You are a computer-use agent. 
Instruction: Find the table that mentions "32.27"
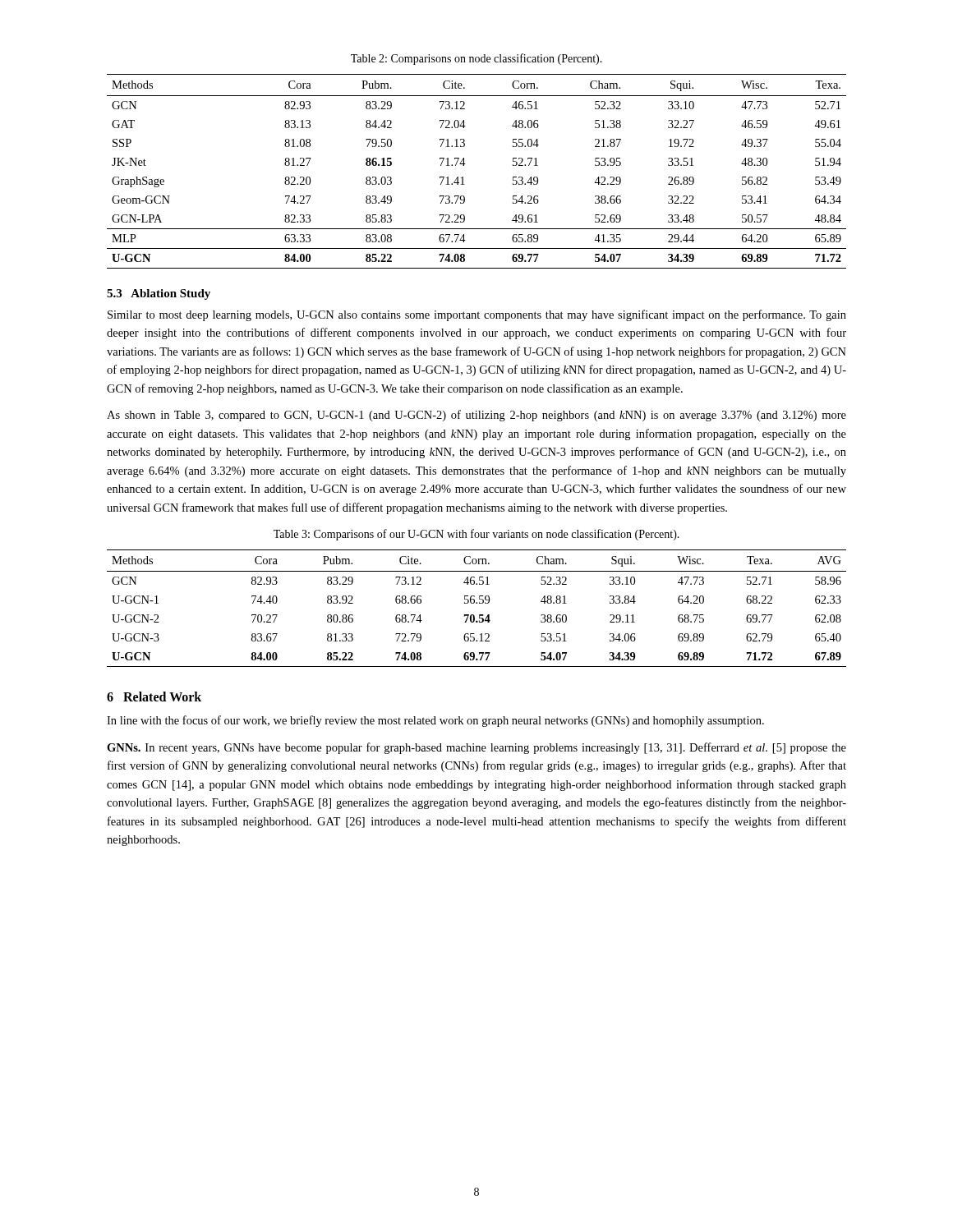pos(476,171)
